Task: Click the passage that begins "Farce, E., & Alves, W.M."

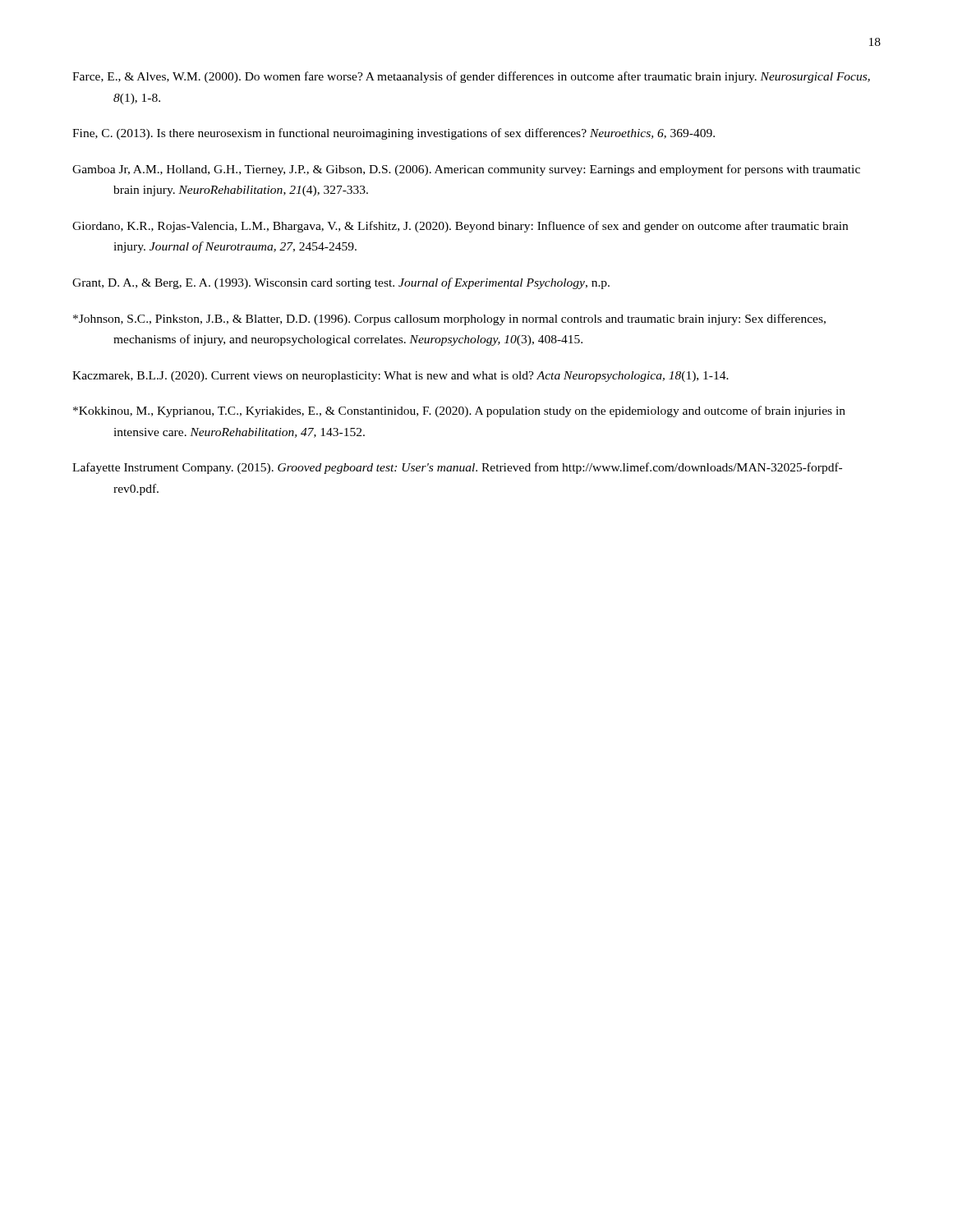Action: click(471, 86)
